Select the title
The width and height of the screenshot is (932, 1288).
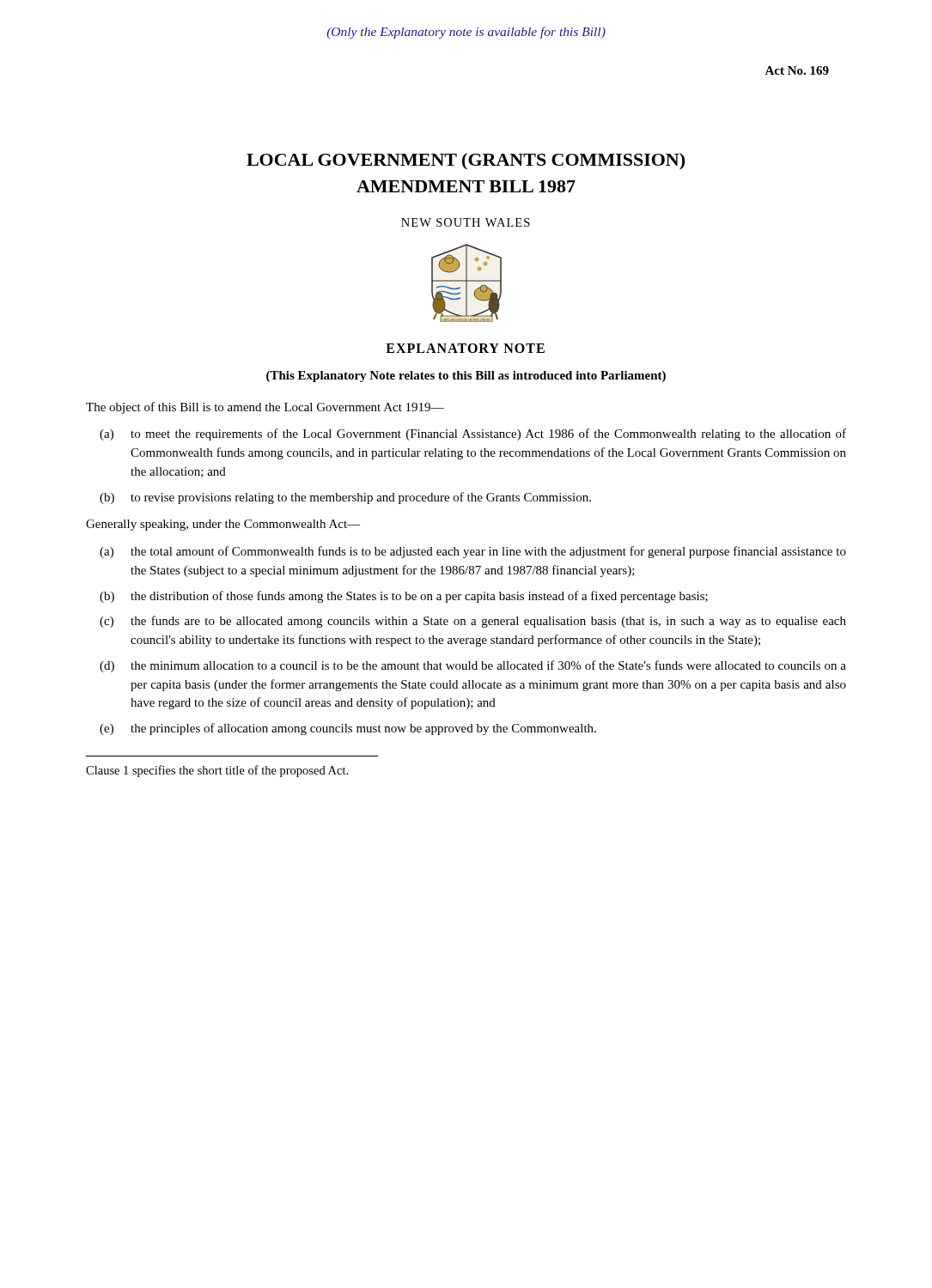coord(466,173)
